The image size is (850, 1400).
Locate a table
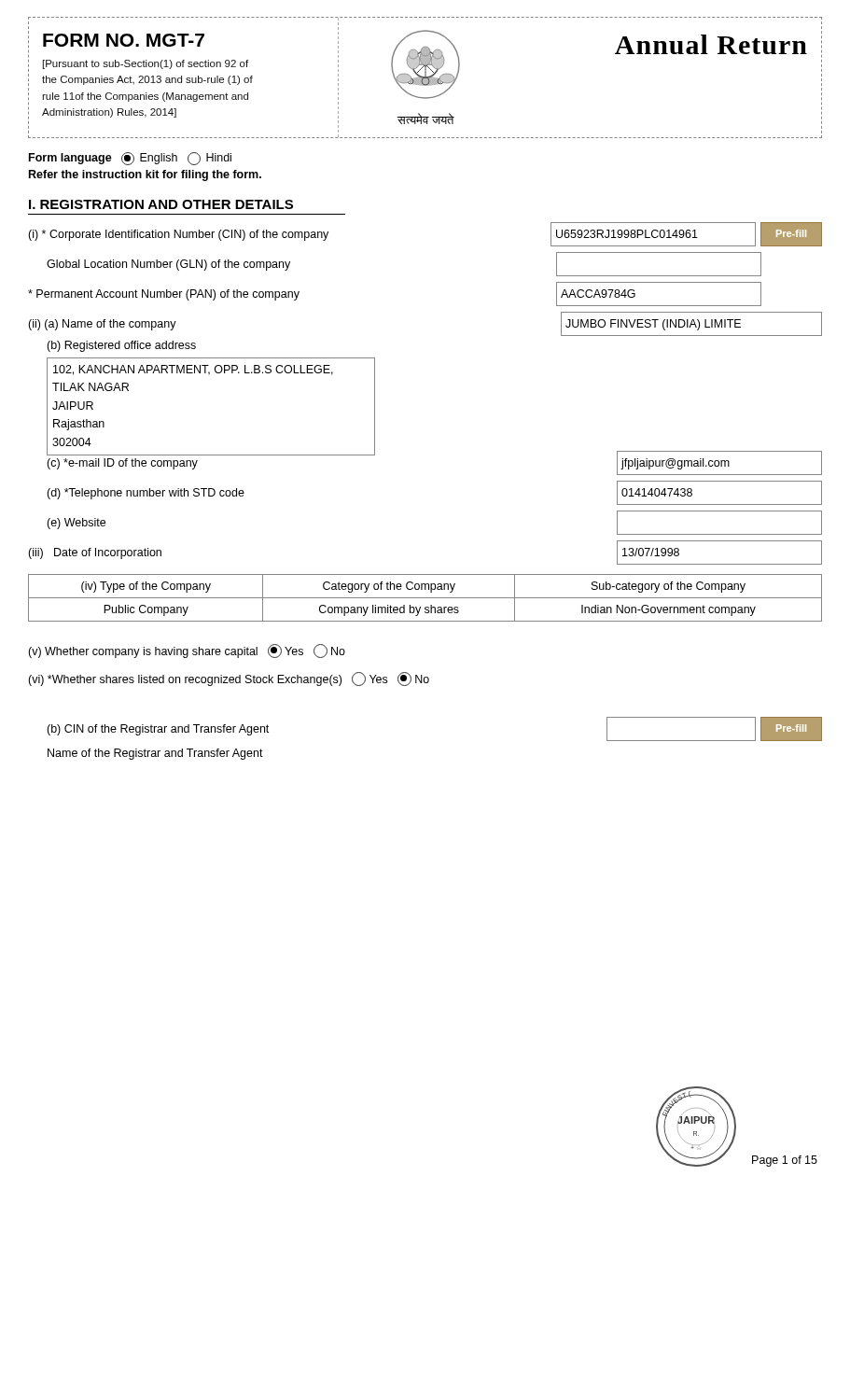(425, 598)
